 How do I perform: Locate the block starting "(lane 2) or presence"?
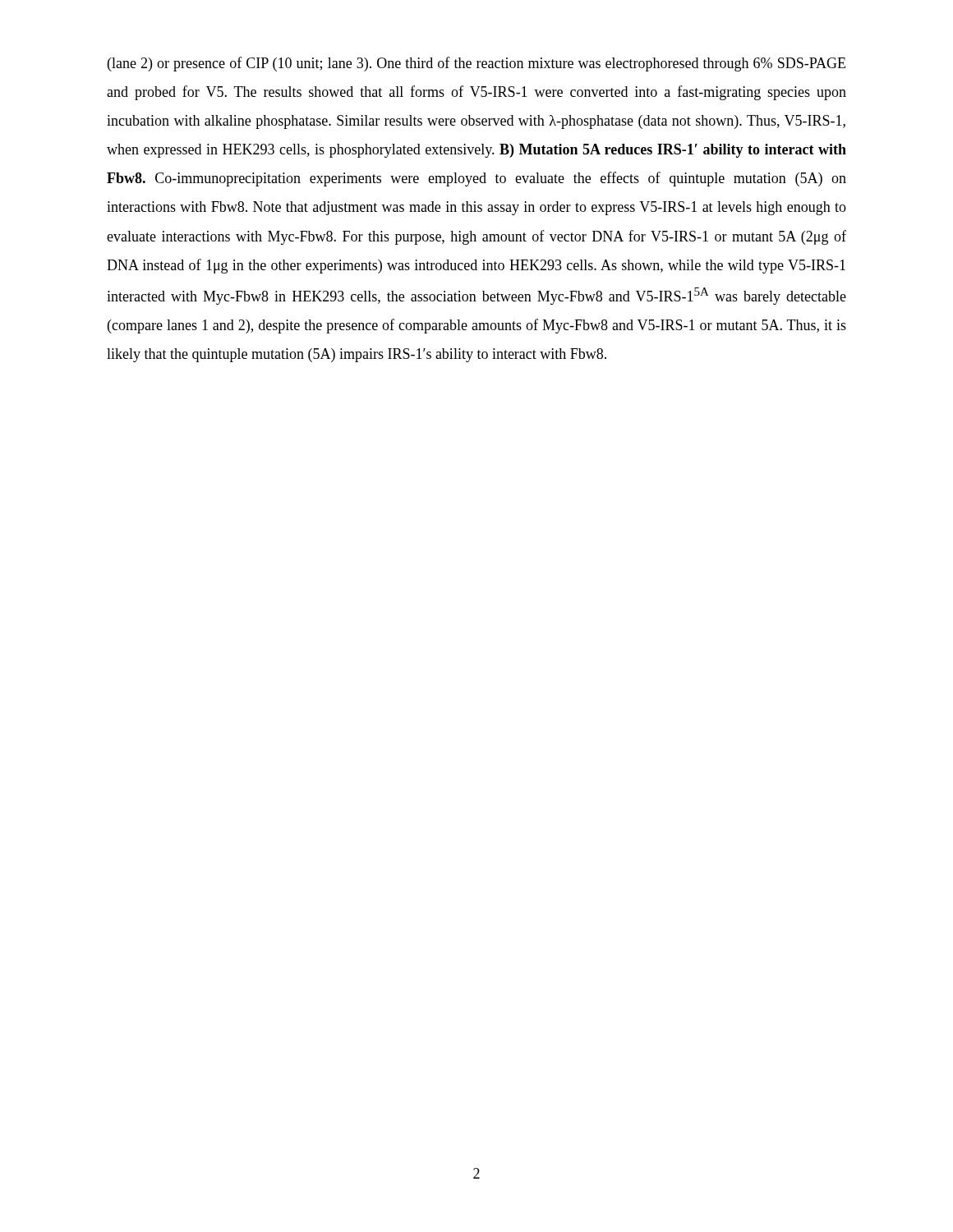(476, 209)
